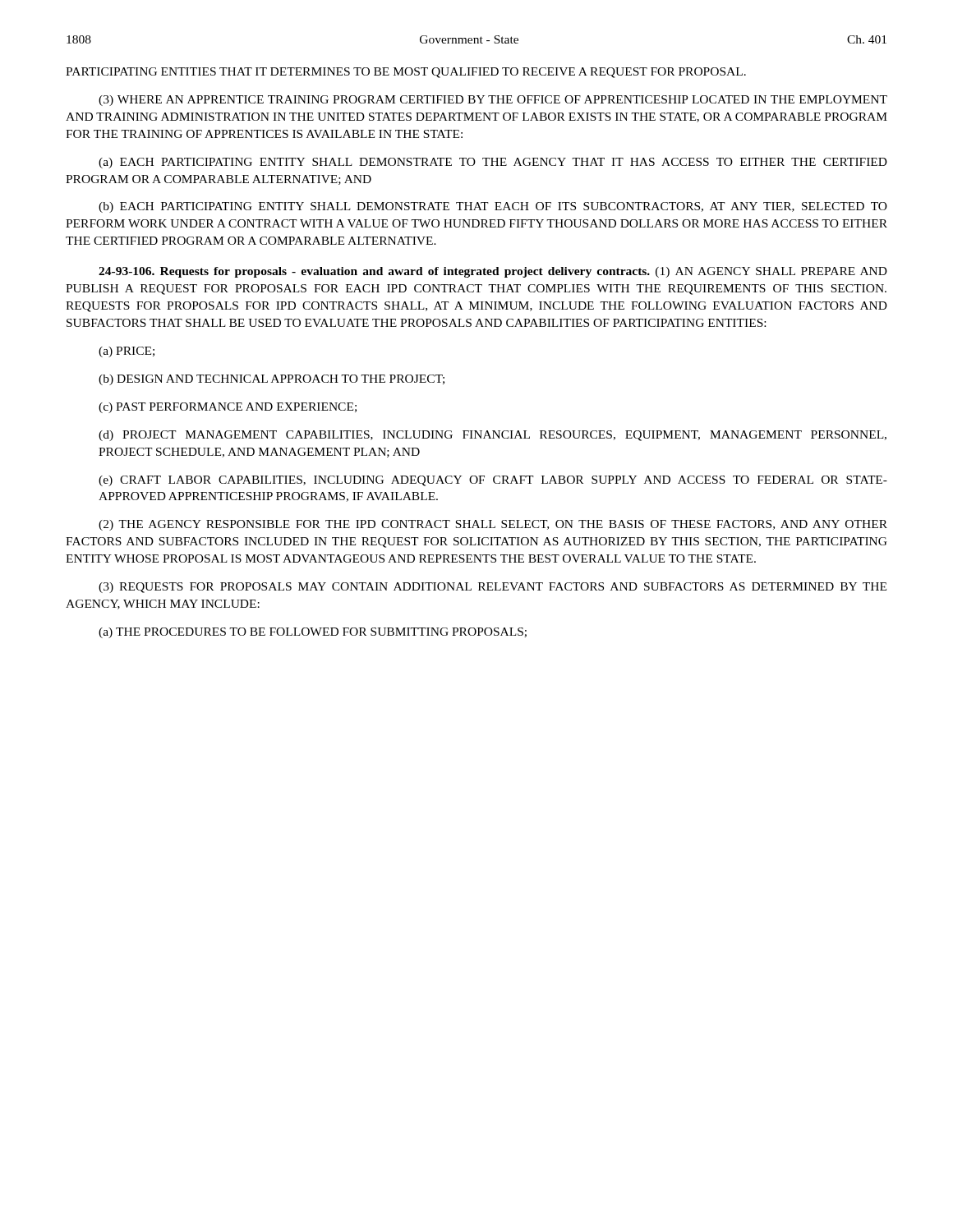Viewport: 953px width, 1232px height.
Task: Where is the passage that starts "(b) EACH PARTICIPATING ENTITY"?
Action: click(476, 224)
